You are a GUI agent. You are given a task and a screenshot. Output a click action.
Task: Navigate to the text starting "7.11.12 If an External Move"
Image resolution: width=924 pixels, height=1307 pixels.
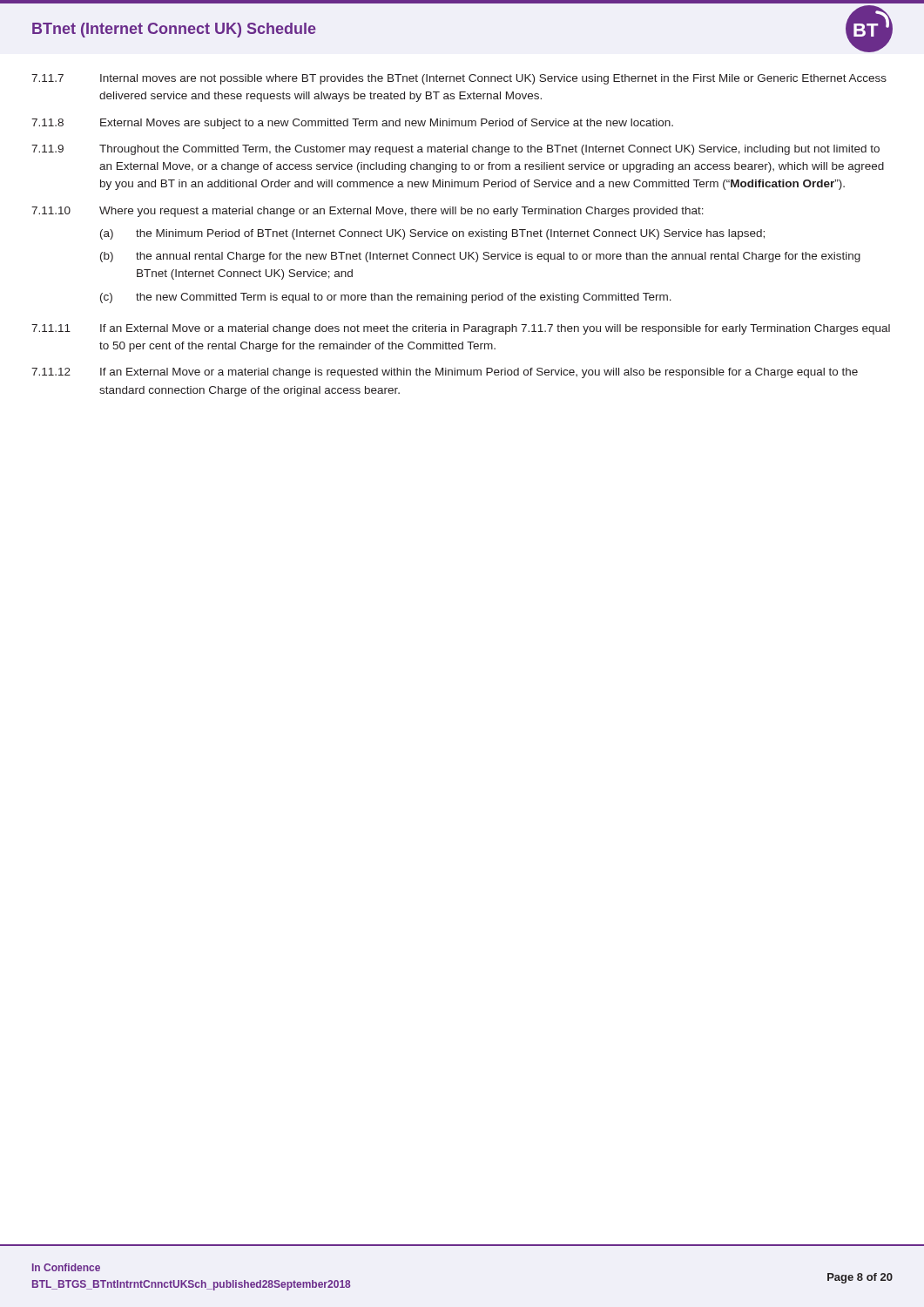tap(462, 381)
